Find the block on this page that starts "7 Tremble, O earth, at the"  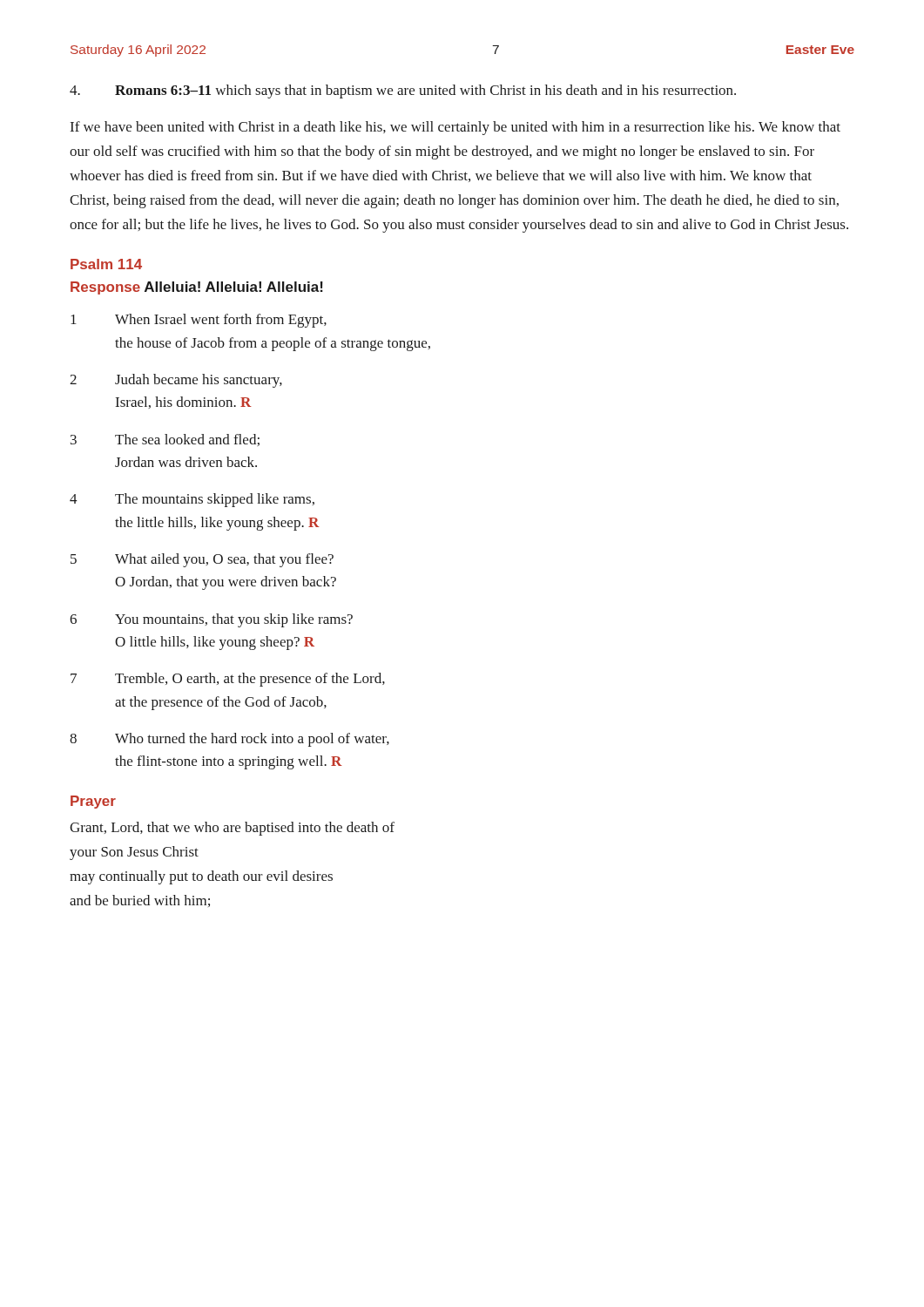[x=228, y=680]
